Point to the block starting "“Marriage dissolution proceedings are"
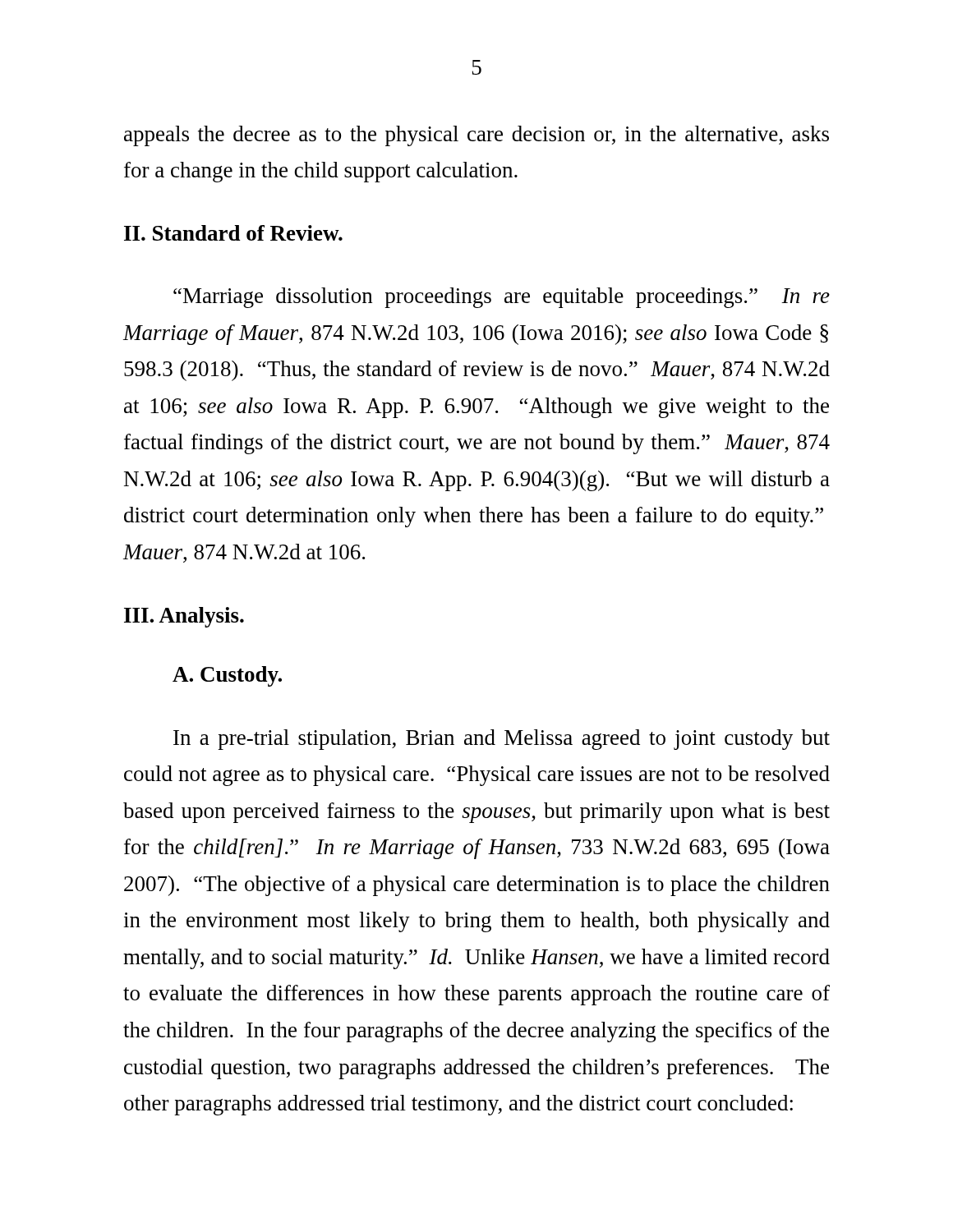 point(476,424)
